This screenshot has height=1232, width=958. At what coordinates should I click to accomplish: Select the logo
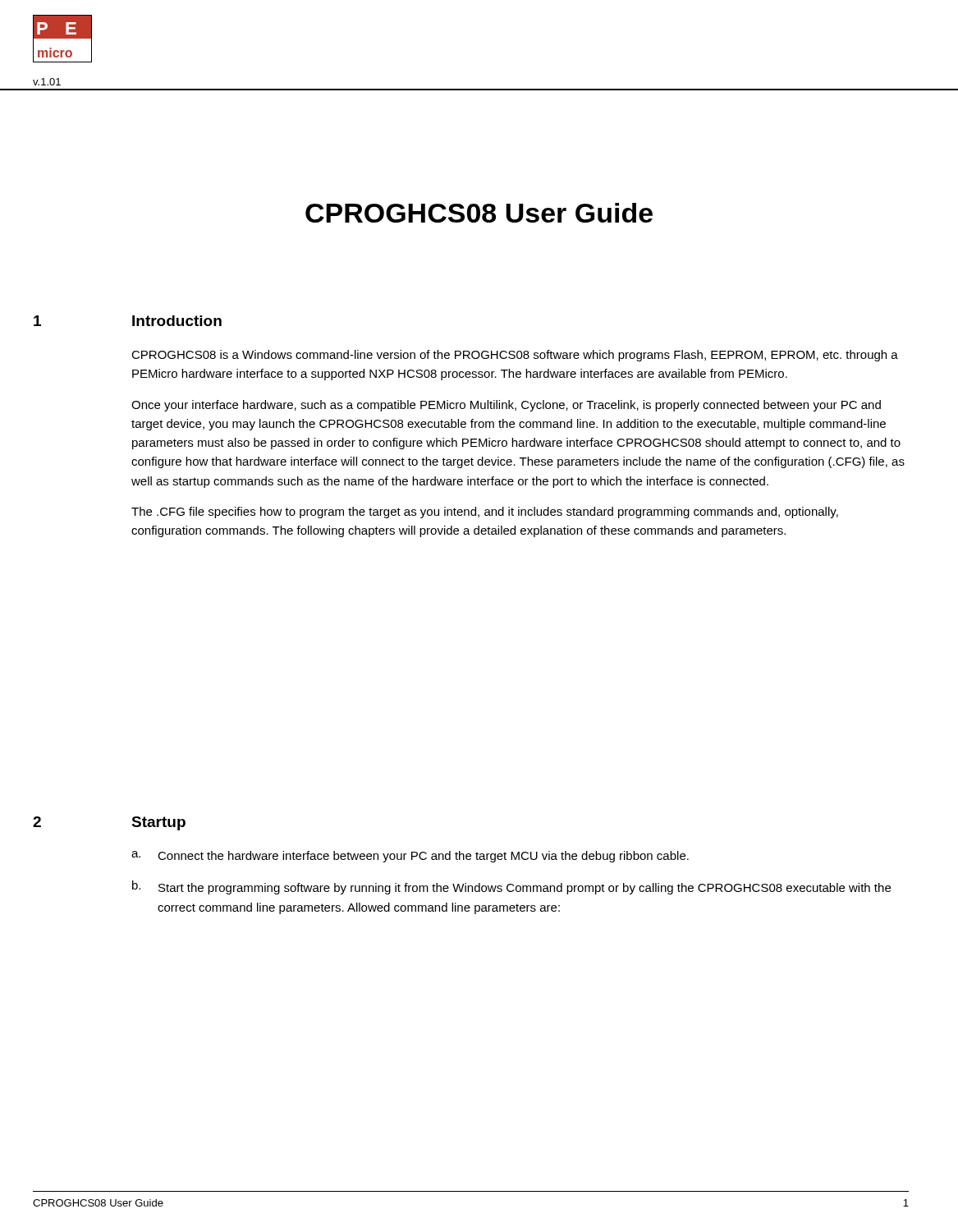tap(62, 43)
